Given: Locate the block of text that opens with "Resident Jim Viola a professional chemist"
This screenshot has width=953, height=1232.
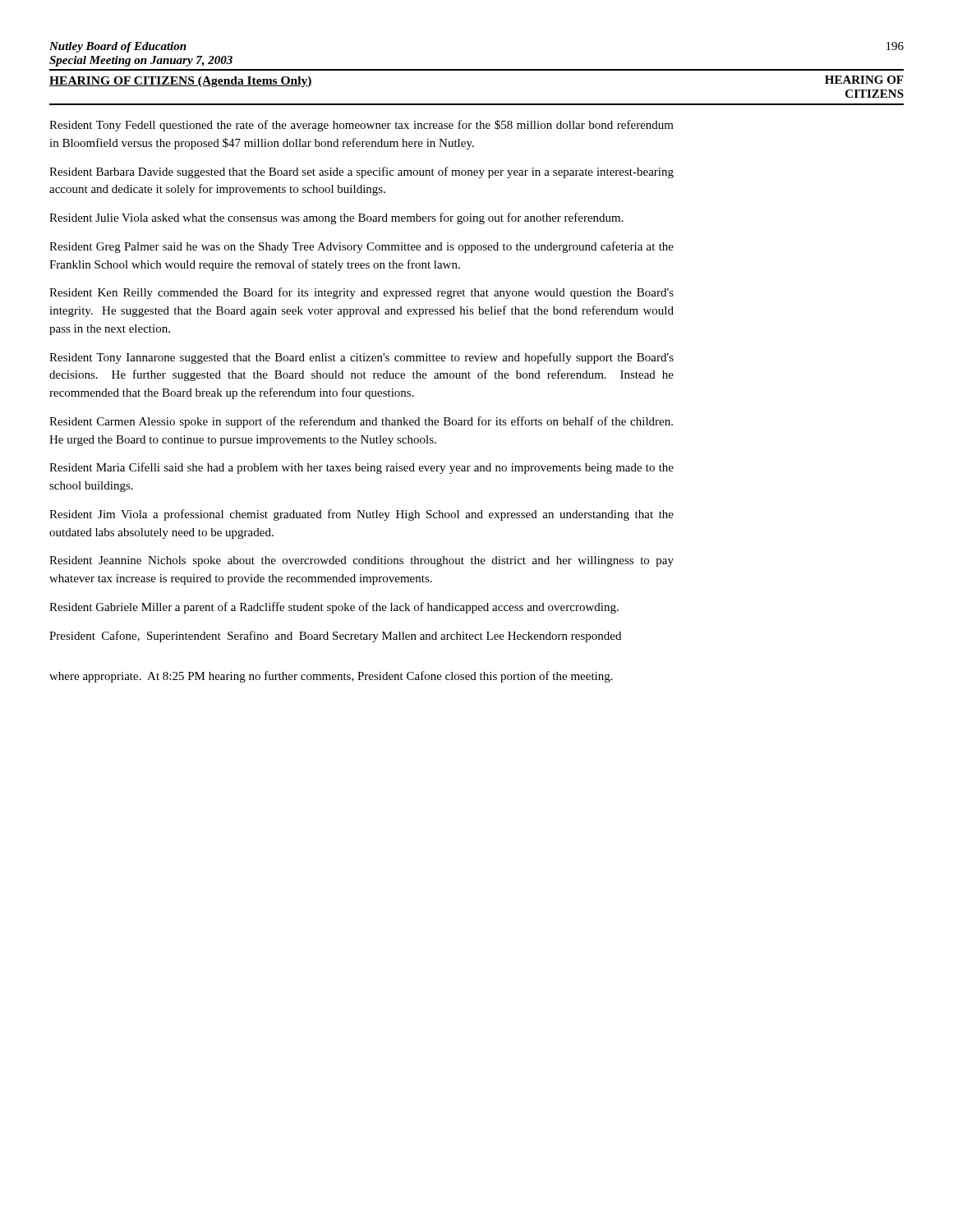Looking at the screenshot, I should coord(361,523).
